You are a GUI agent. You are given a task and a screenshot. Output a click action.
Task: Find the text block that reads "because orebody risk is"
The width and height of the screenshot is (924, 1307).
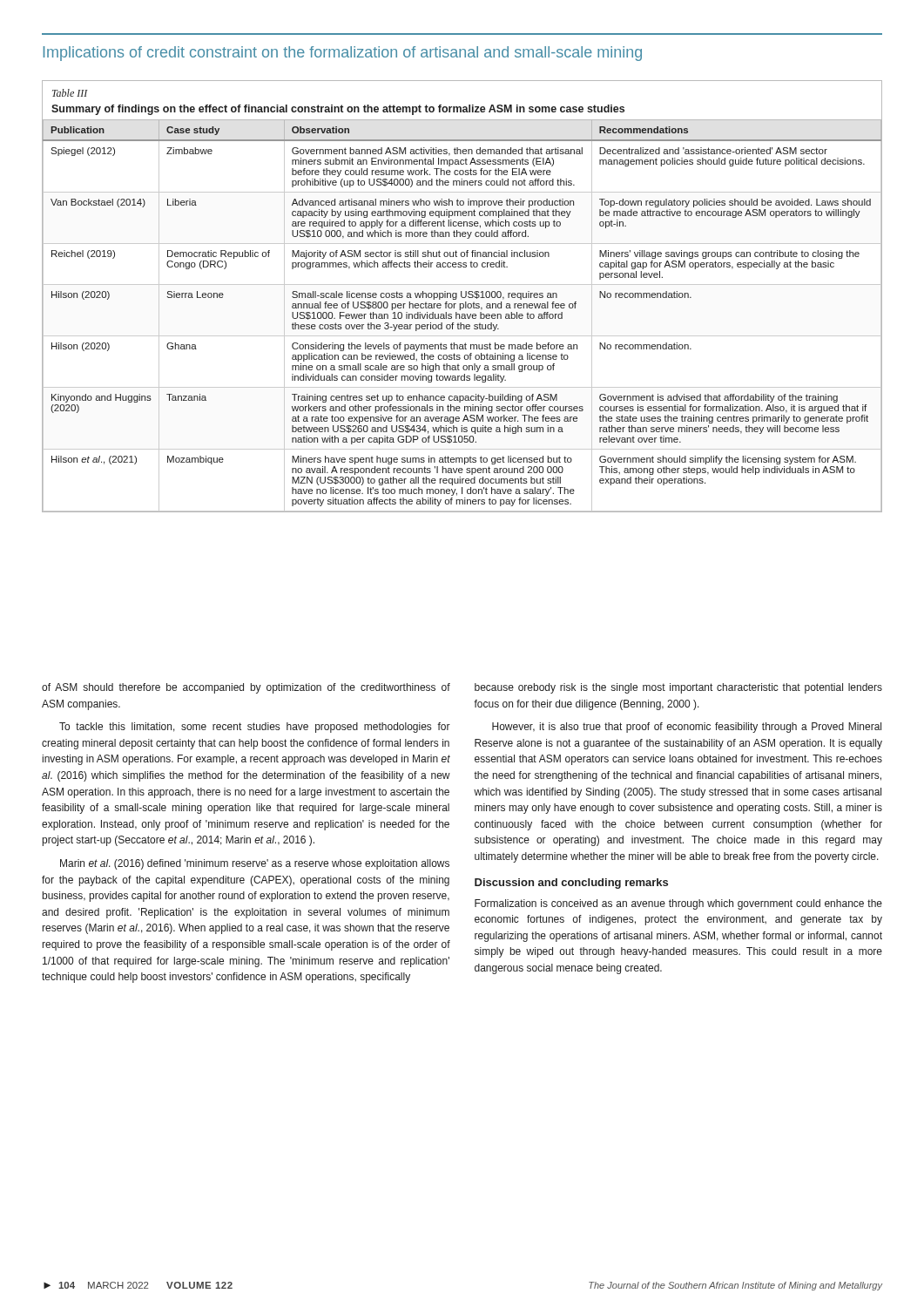(678, 828)
